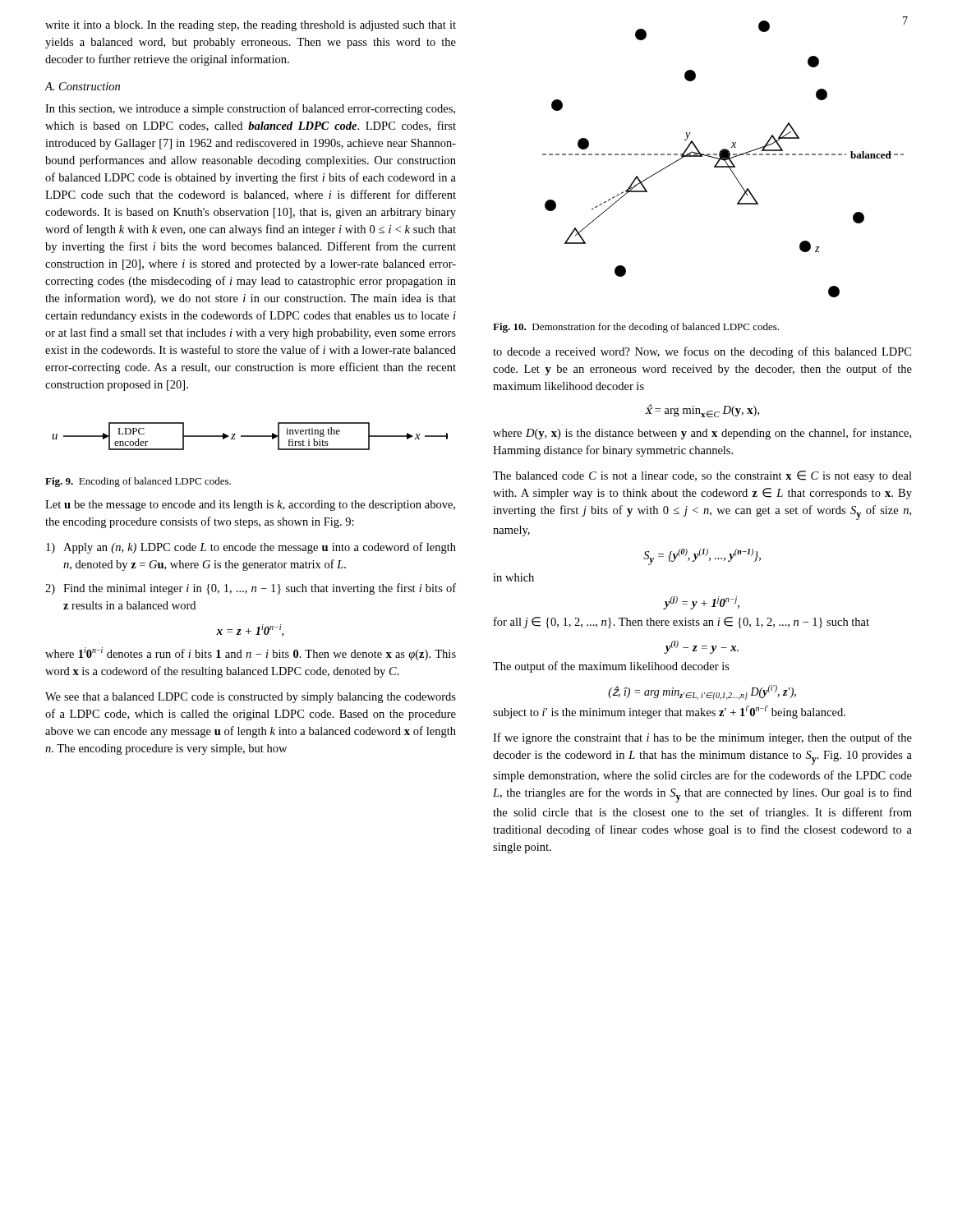Navigate to the block starting "y(i) − z"
The width and height of the screenshot is (953, 1232).
click(702, 646)
